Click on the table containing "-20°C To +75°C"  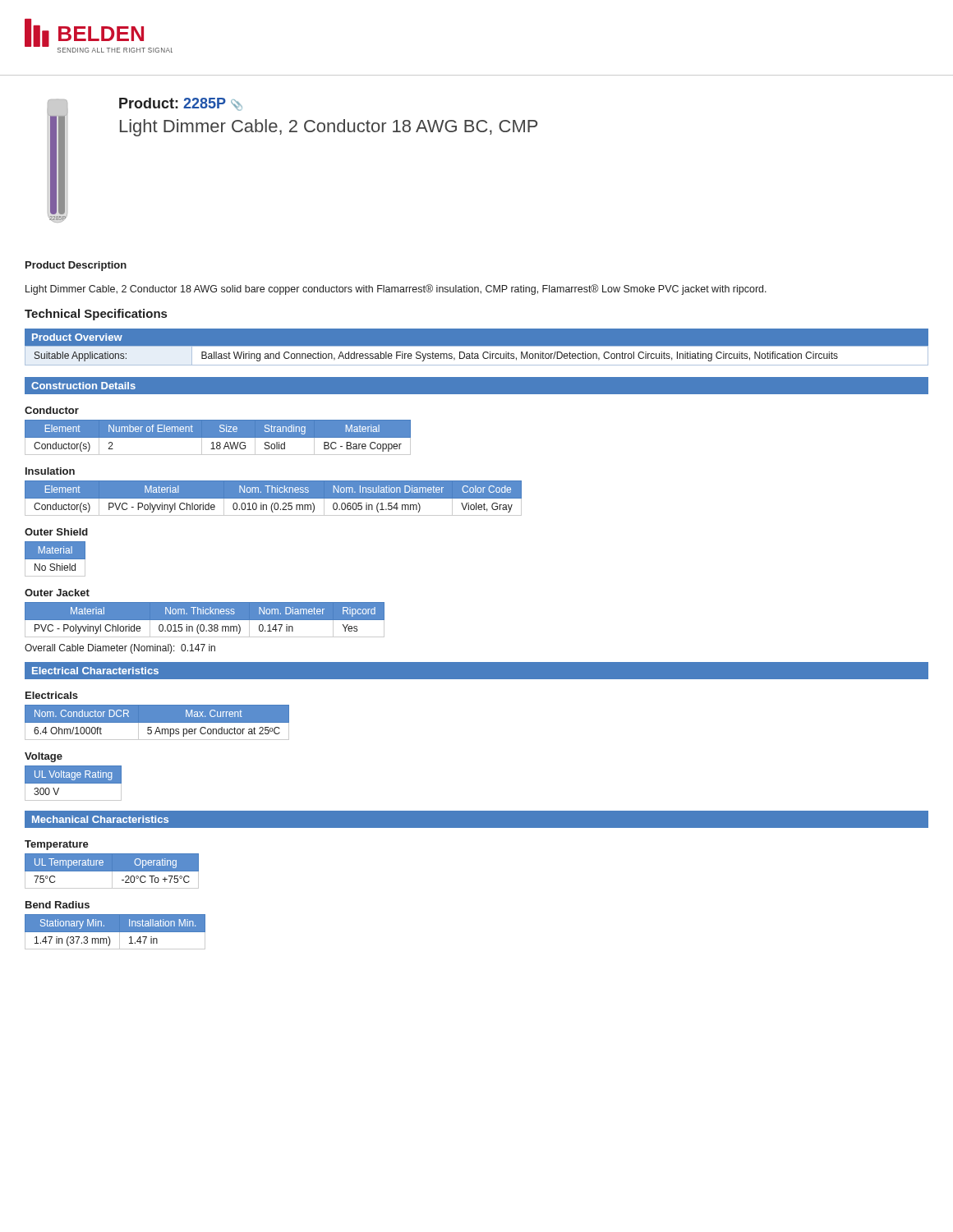476,871
